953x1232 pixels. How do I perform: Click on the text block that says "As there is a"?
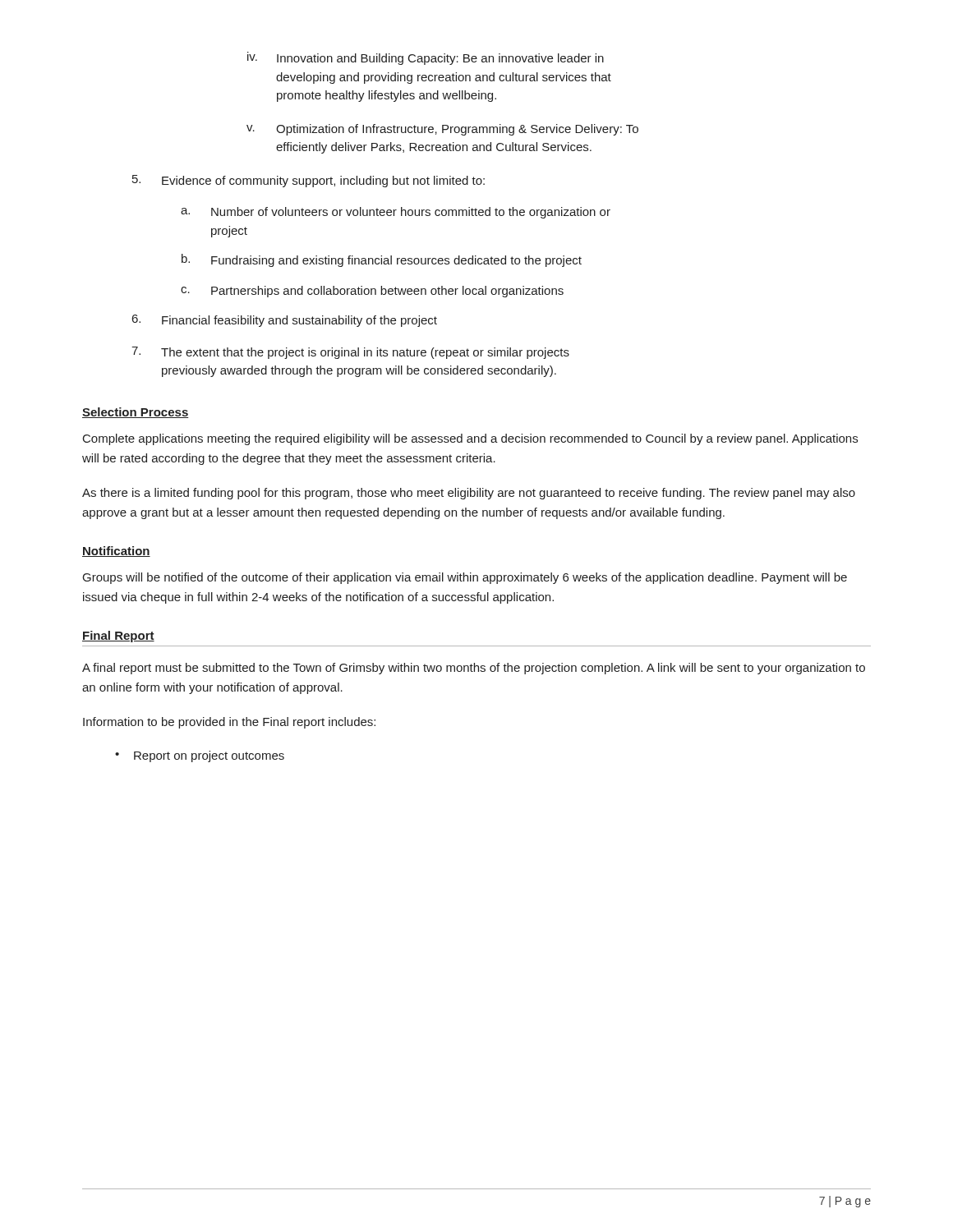(x=469, y=502)
